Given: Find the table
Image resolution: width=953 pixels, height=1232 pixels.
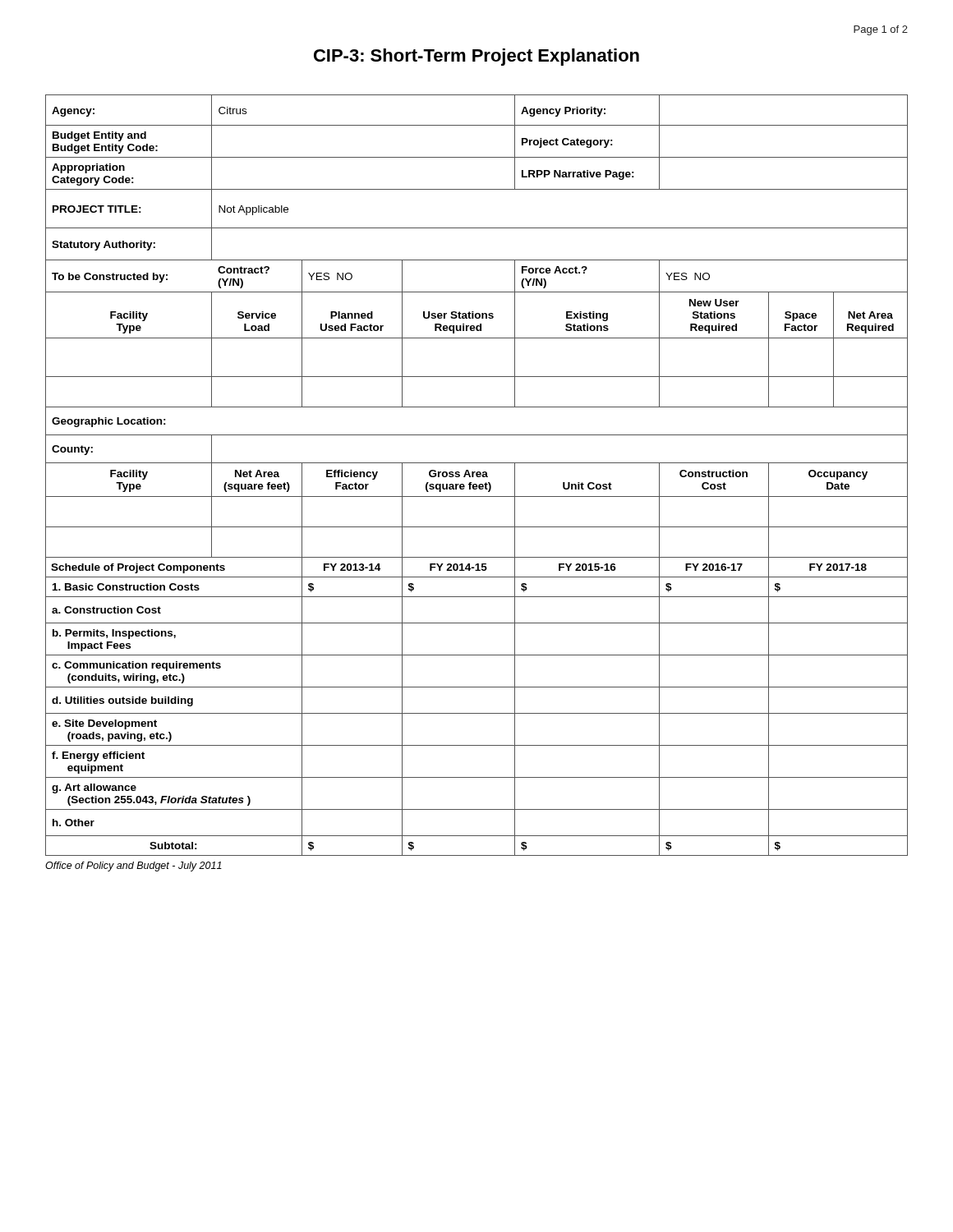Looking at the screenshot, I should point(476,483).
